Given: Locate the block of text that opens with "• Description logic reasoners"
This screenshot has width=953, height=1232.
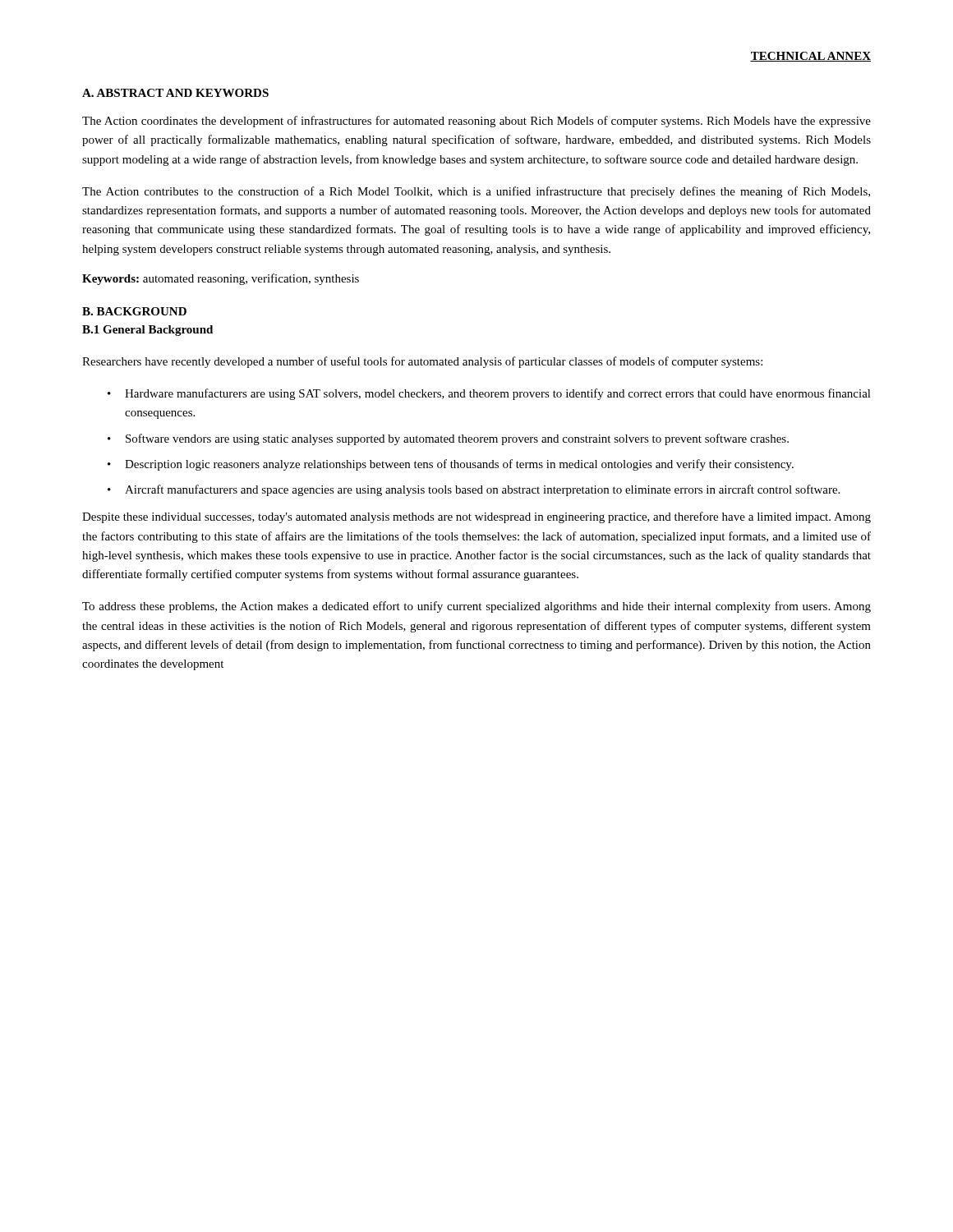Looking at the screenshot, I should pos(489,464).
